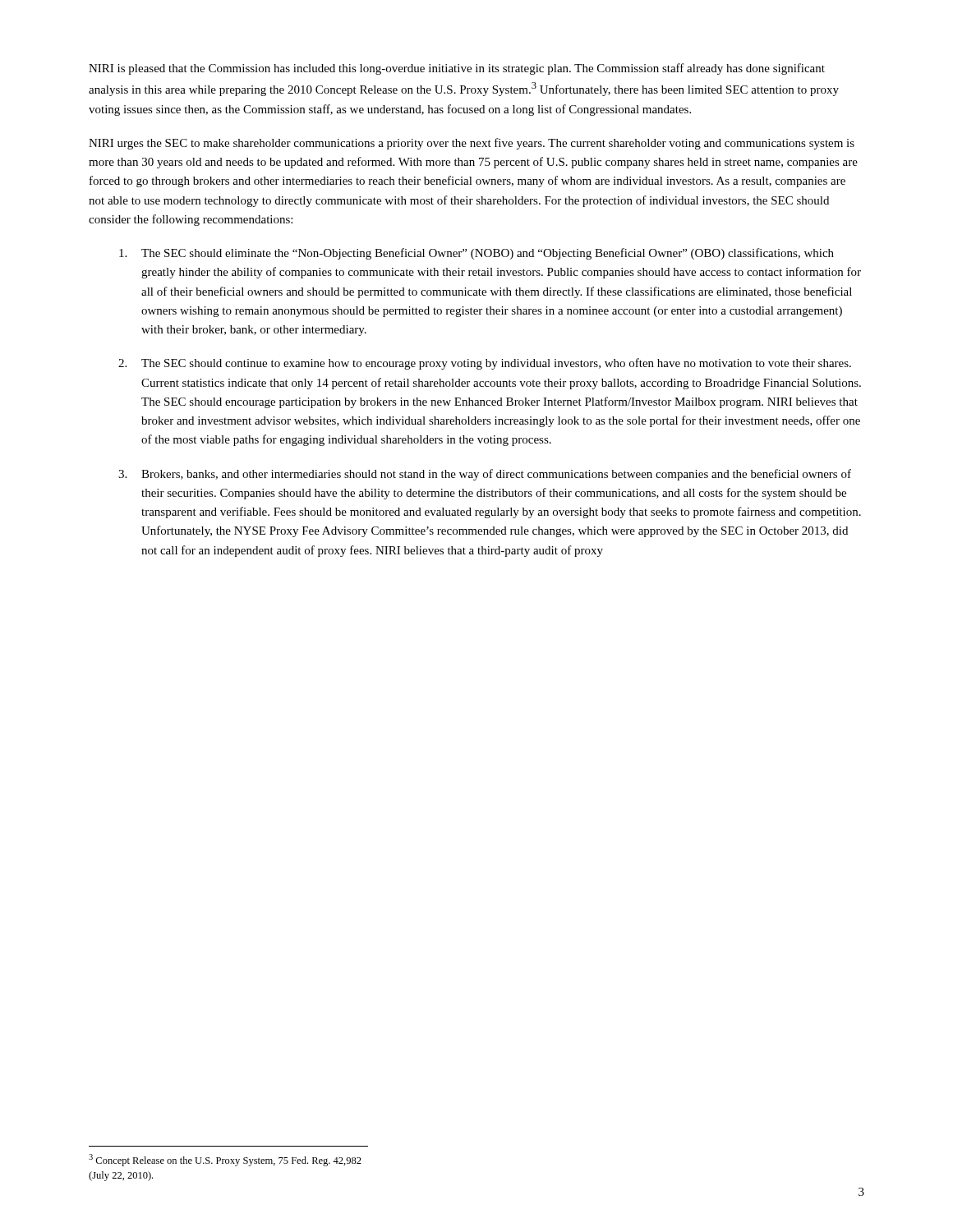Find the passage starting "3 Concept Release"
Screen dimensions: 1232x953
tap(225, 1166)
